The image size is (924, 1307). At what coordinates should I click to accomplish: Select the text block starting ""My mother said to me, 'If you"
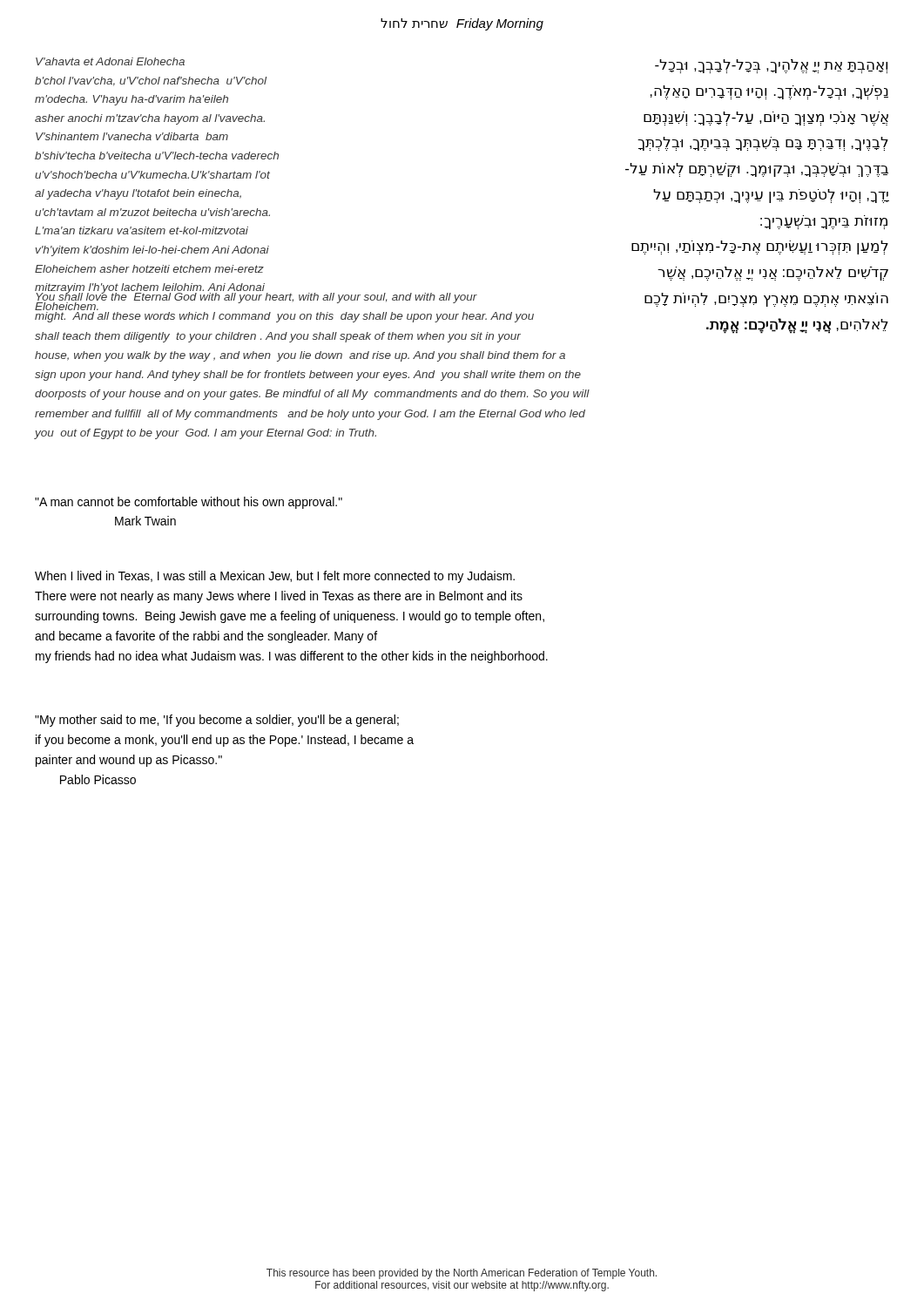(224, 750)
